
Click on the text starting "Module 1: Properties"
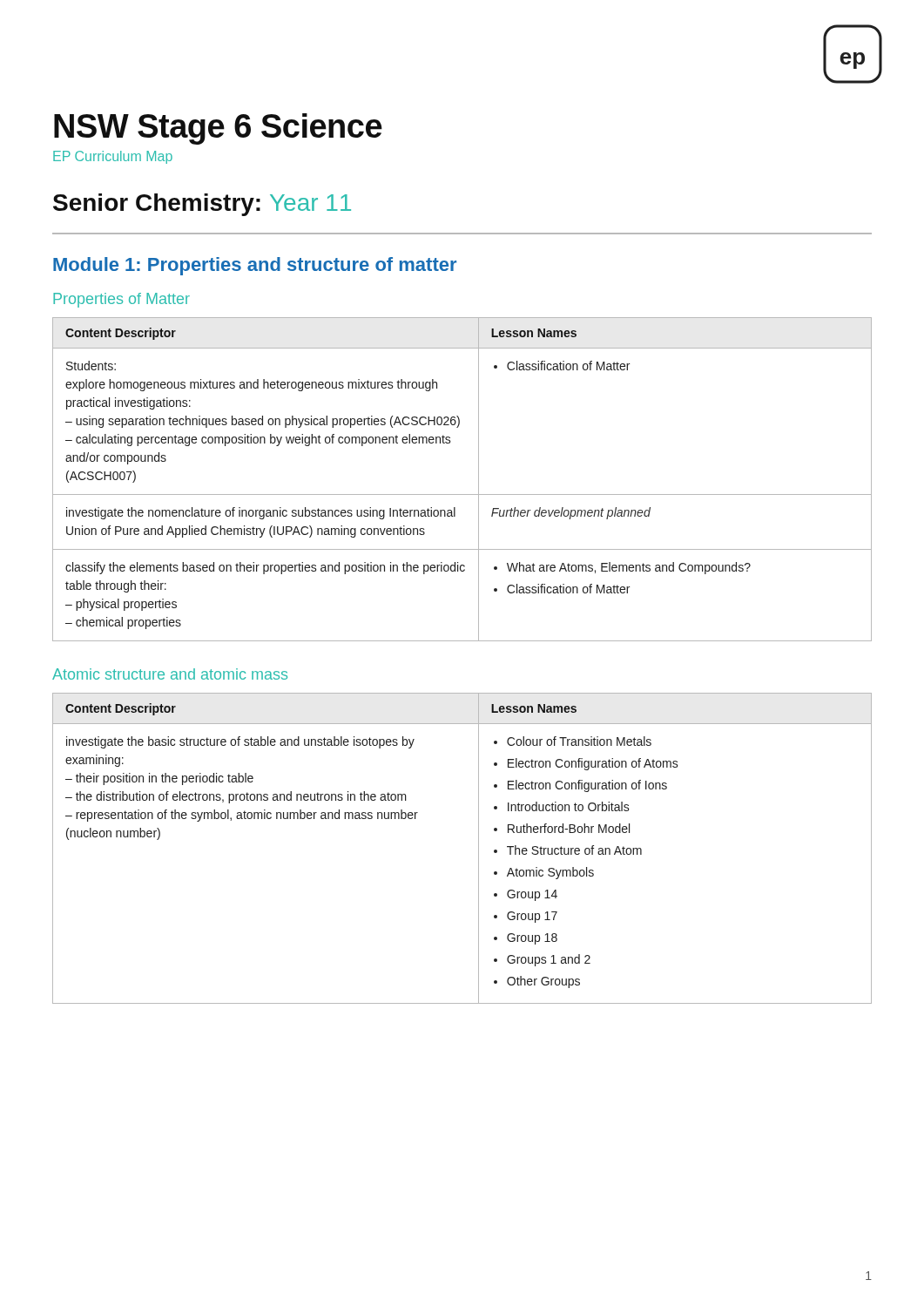(255, 264)
